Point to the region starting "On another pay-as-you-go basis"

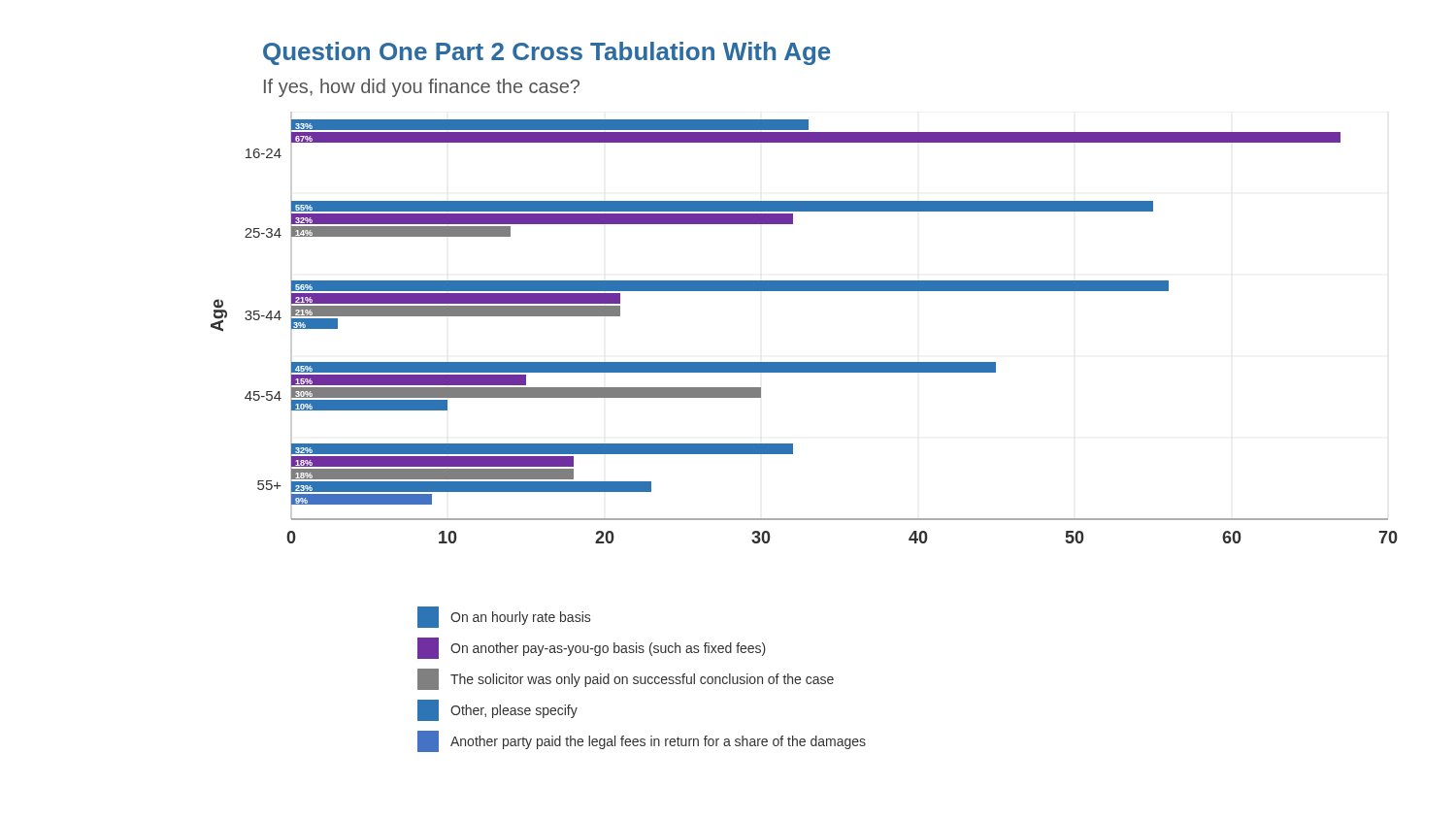pos(592,648)
